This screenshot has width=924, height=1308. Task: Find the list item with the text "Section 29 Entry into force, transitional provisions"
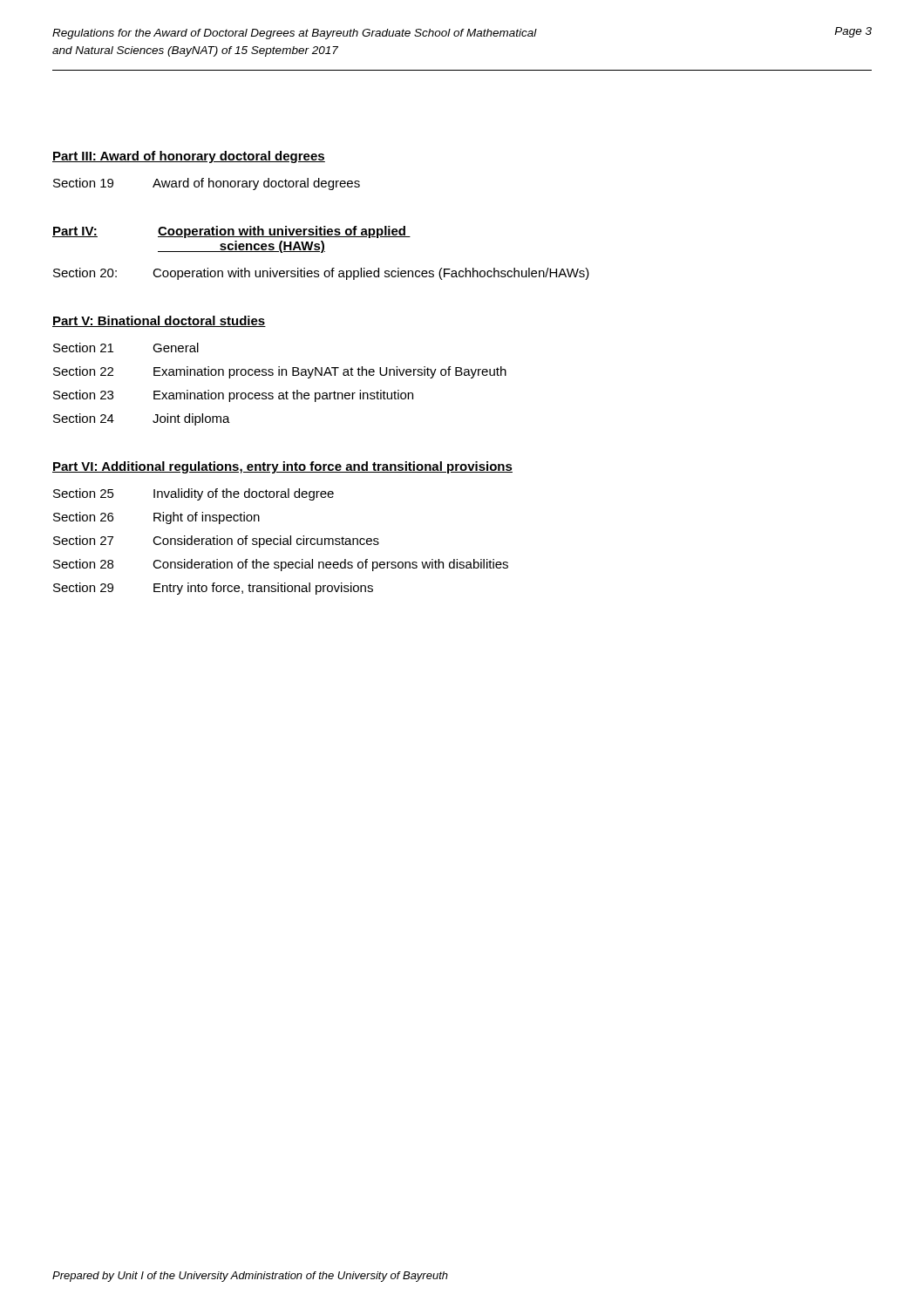coord(213,587)
